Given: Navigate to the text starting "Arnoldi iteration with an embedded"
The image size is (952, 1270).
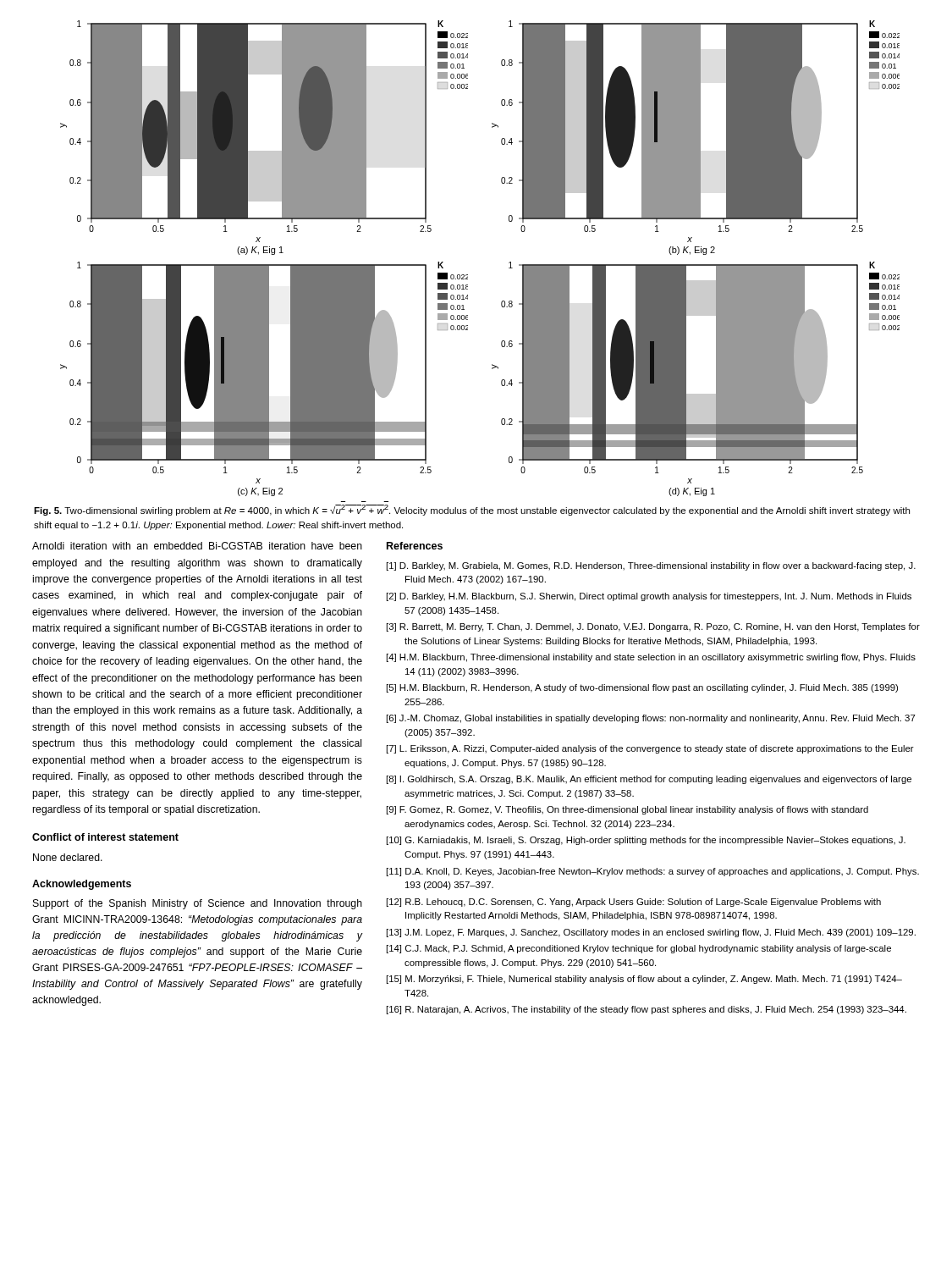Looking at the screenshot, I should click(x=197, y=678).
